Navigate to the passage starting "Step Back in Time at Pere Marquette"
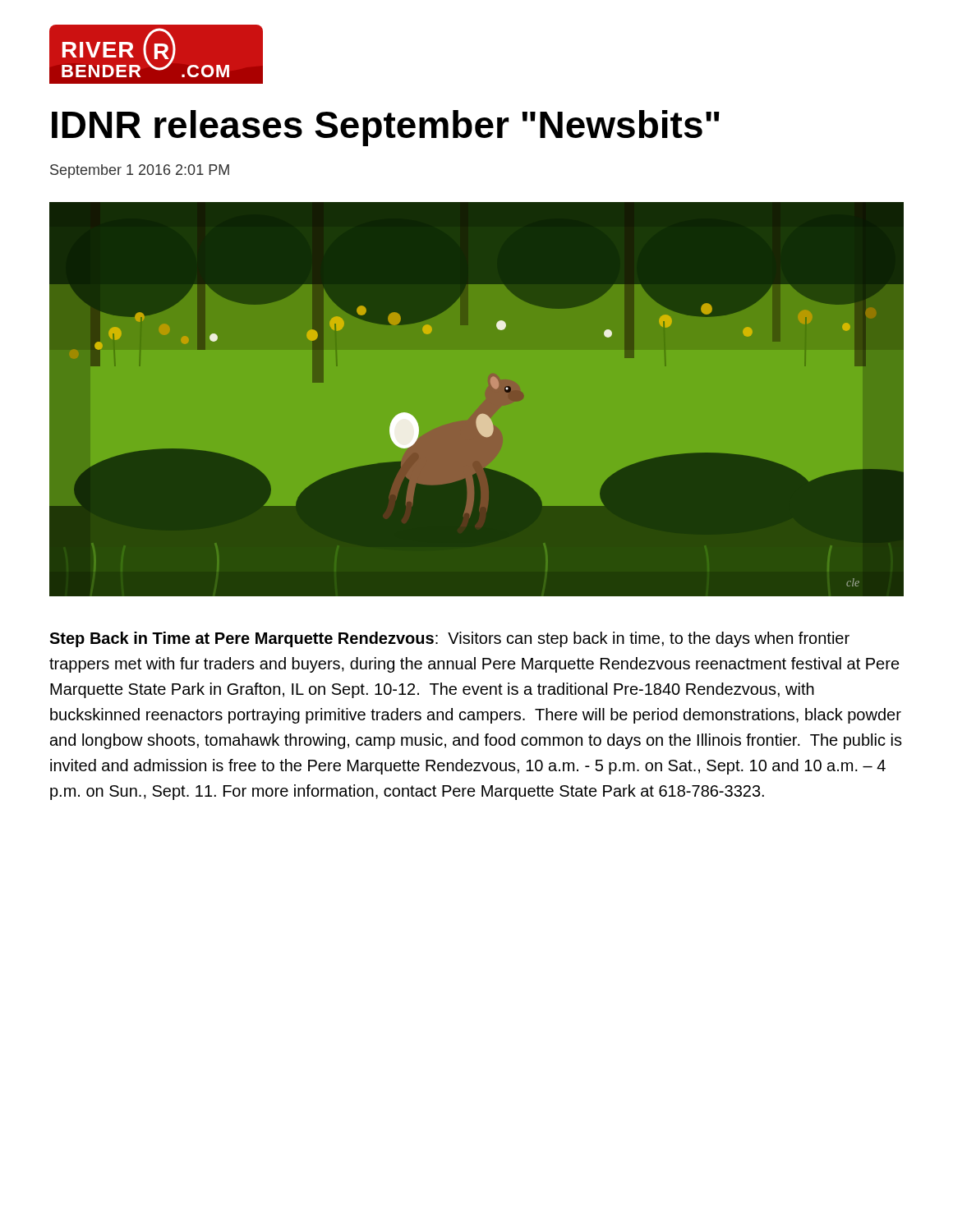 tap(476, 715)
